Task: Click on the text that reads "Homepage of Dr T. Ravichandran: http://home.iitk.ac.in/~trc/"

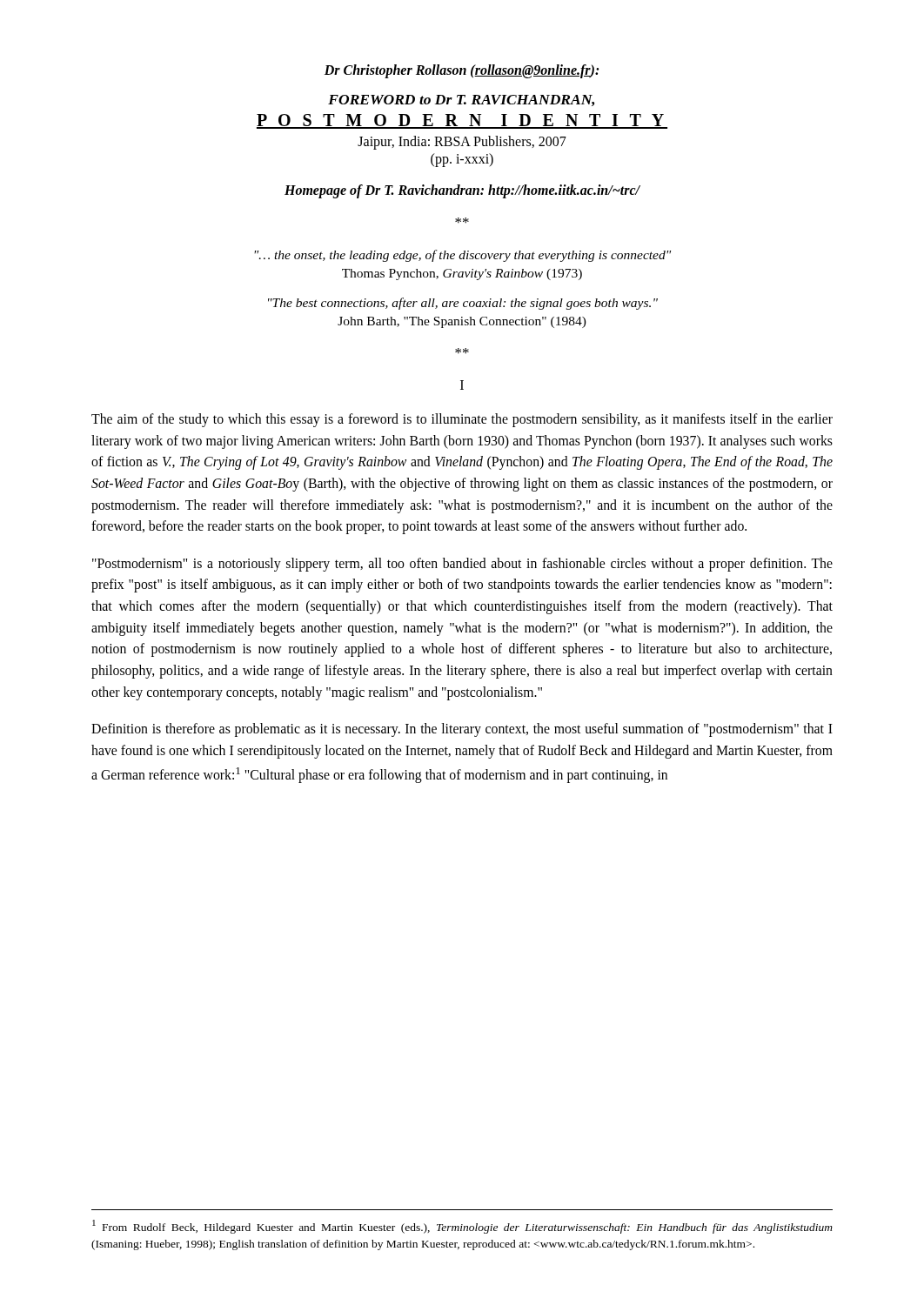Action: [x=462, y=190]
